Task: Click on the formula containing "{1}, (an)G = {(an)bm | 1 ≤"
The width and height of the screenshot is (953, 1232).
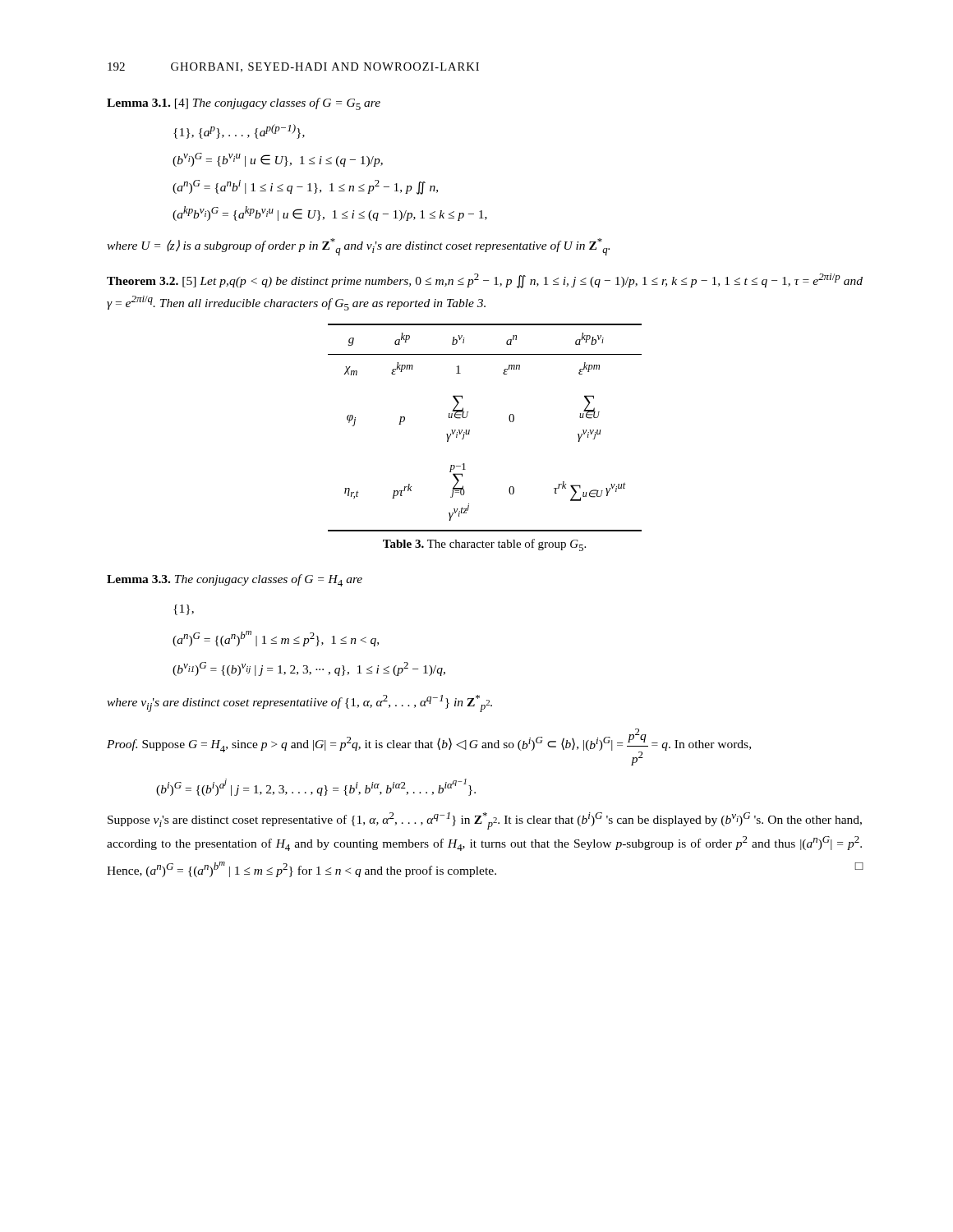Action: pos(309,639)
